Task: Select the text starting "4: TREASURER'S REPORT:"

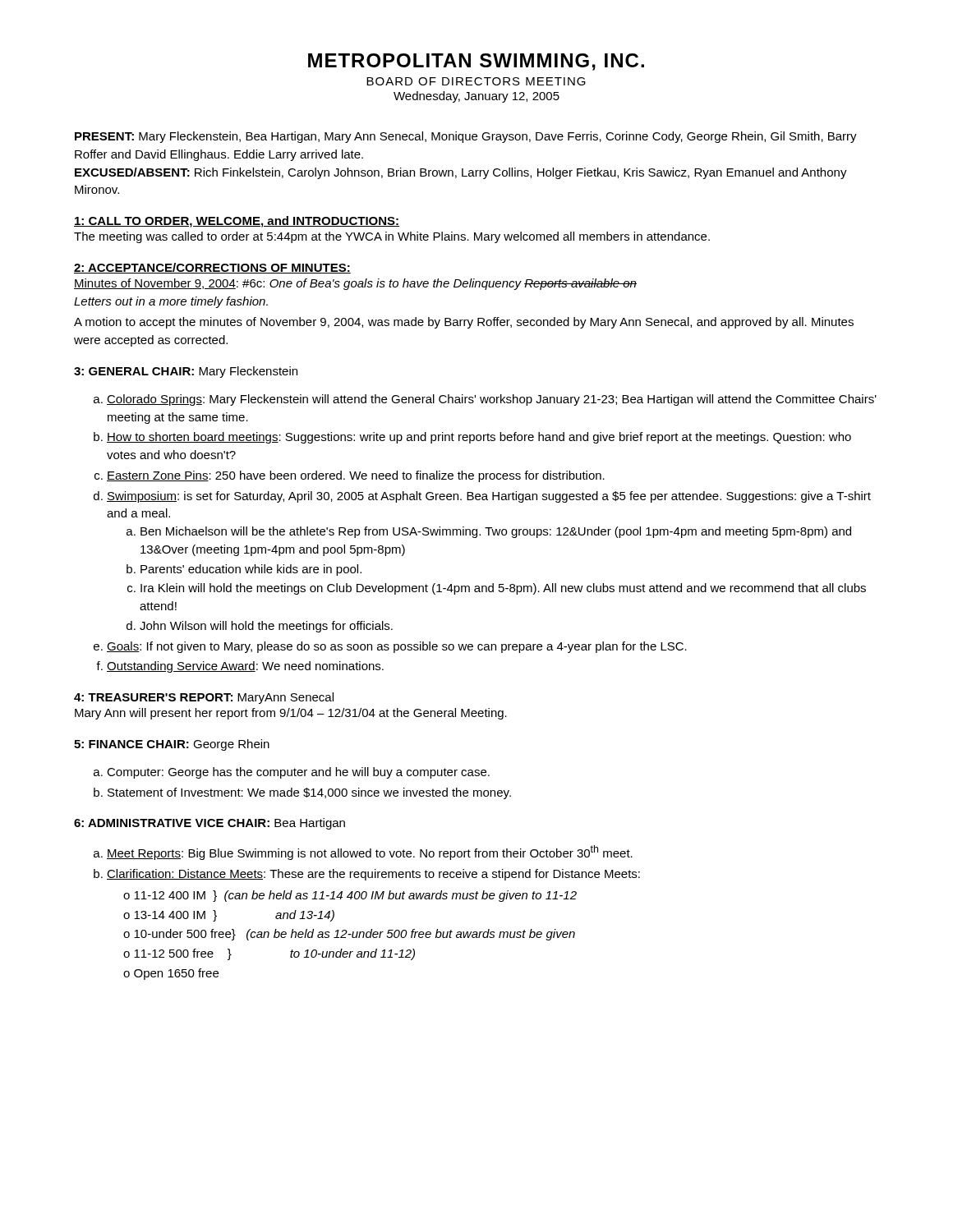Action: click(x=204, y=697)
